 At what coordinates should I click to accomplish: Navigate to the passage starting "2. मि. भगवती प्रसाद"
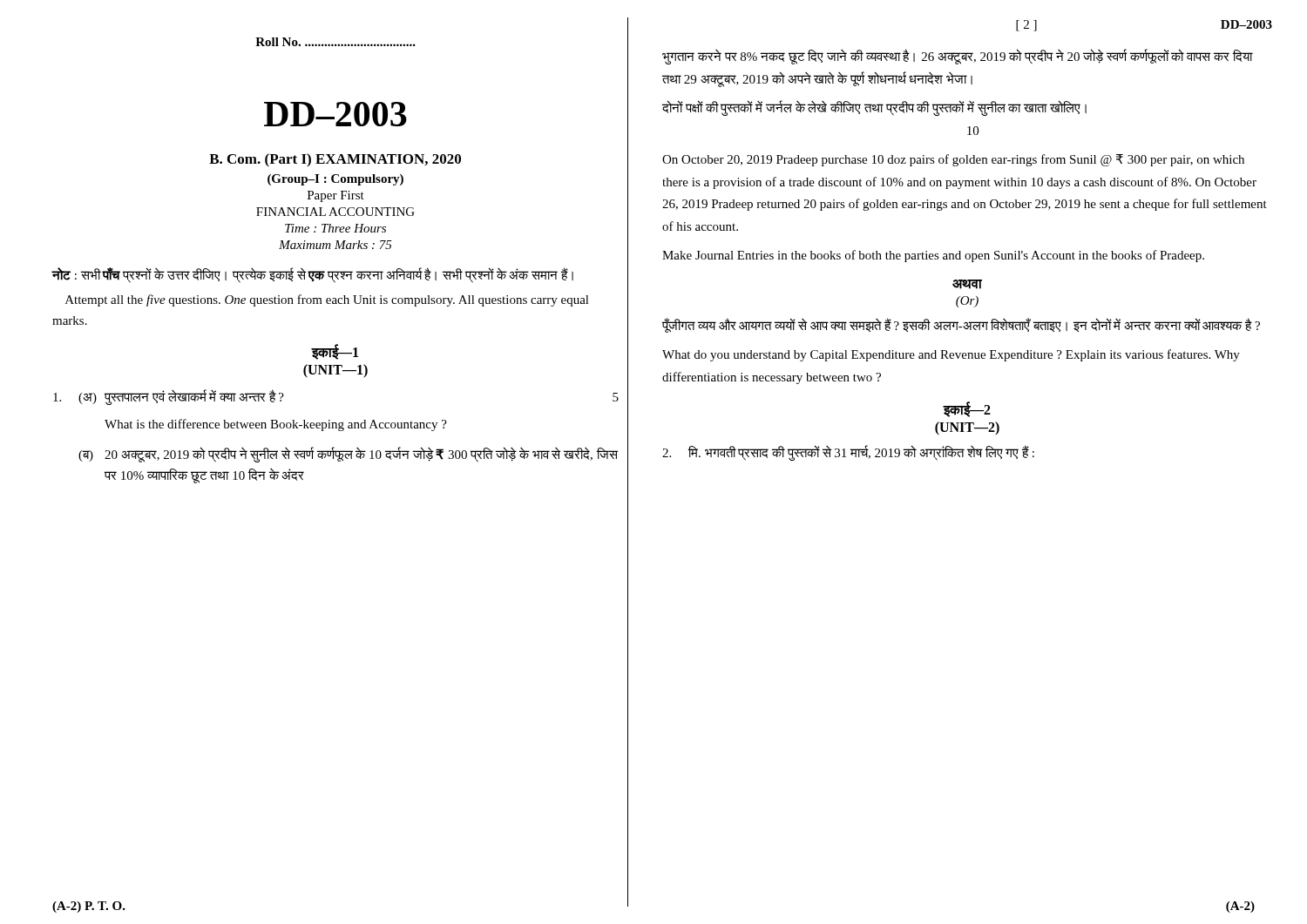967,453
